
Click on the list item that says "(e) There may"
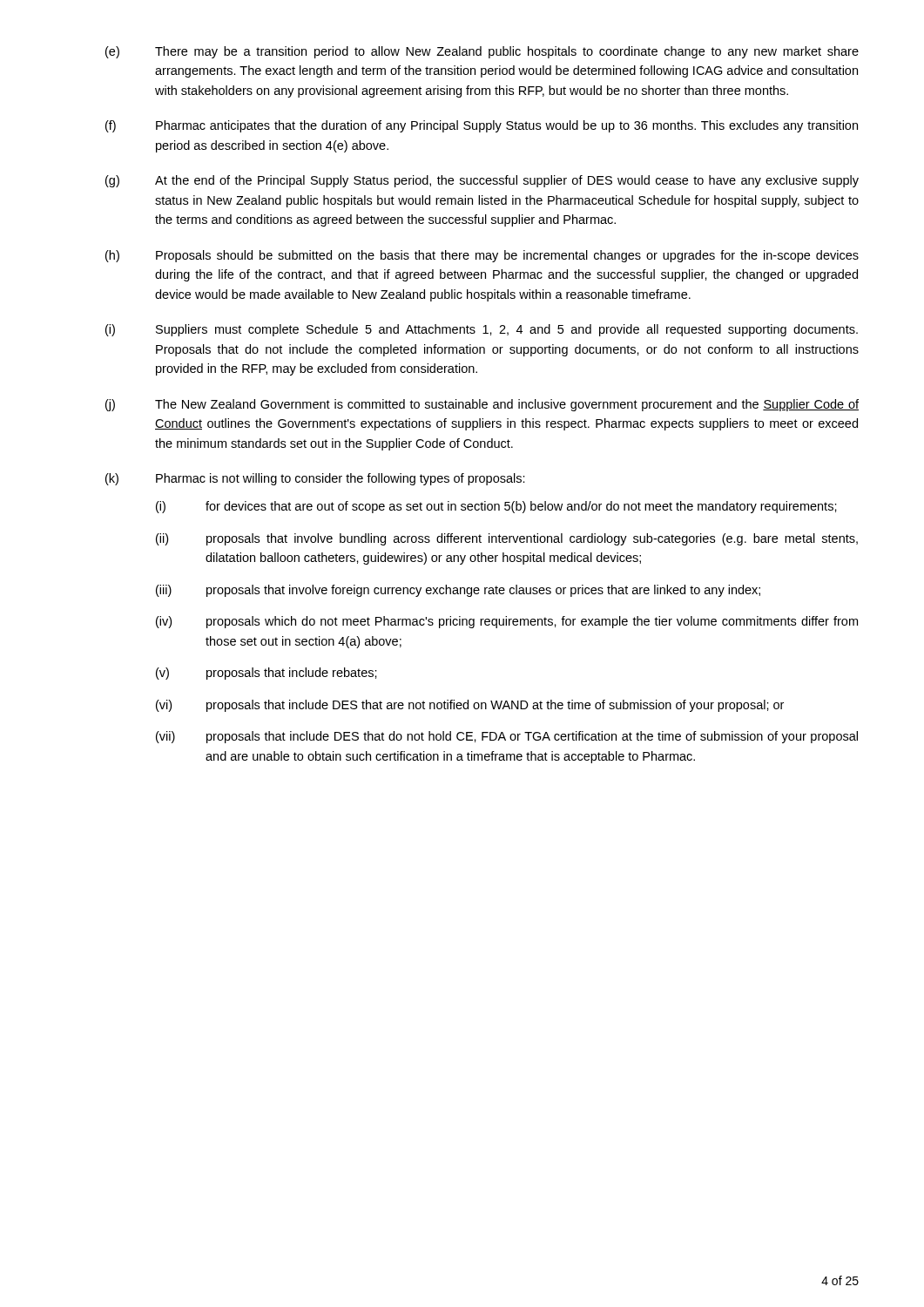pos(482,71)
